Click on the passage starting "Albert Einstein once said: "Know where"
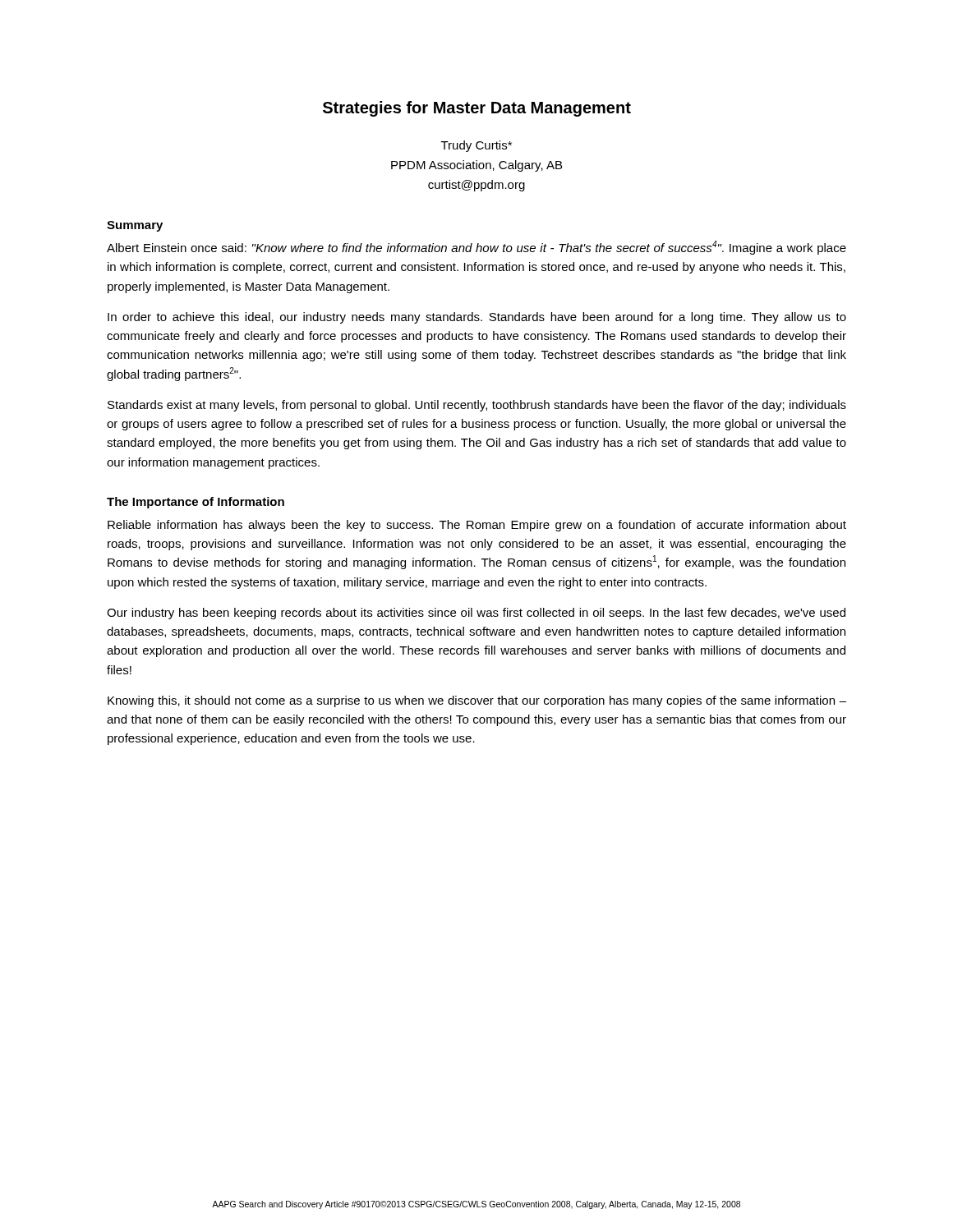 476,266
